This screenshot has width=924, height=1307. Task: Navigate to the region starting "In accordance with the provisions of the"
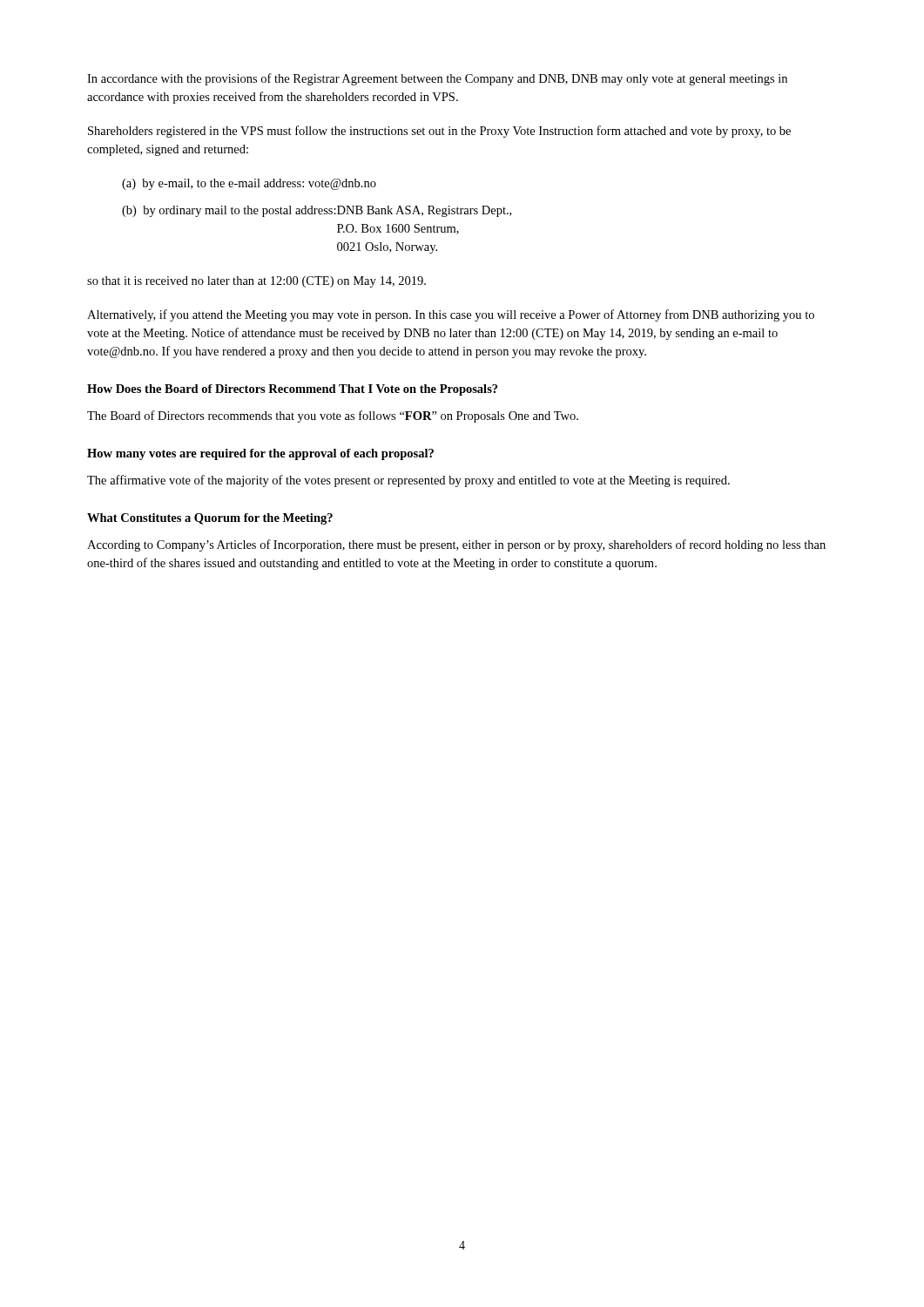[x=437, y=88]
